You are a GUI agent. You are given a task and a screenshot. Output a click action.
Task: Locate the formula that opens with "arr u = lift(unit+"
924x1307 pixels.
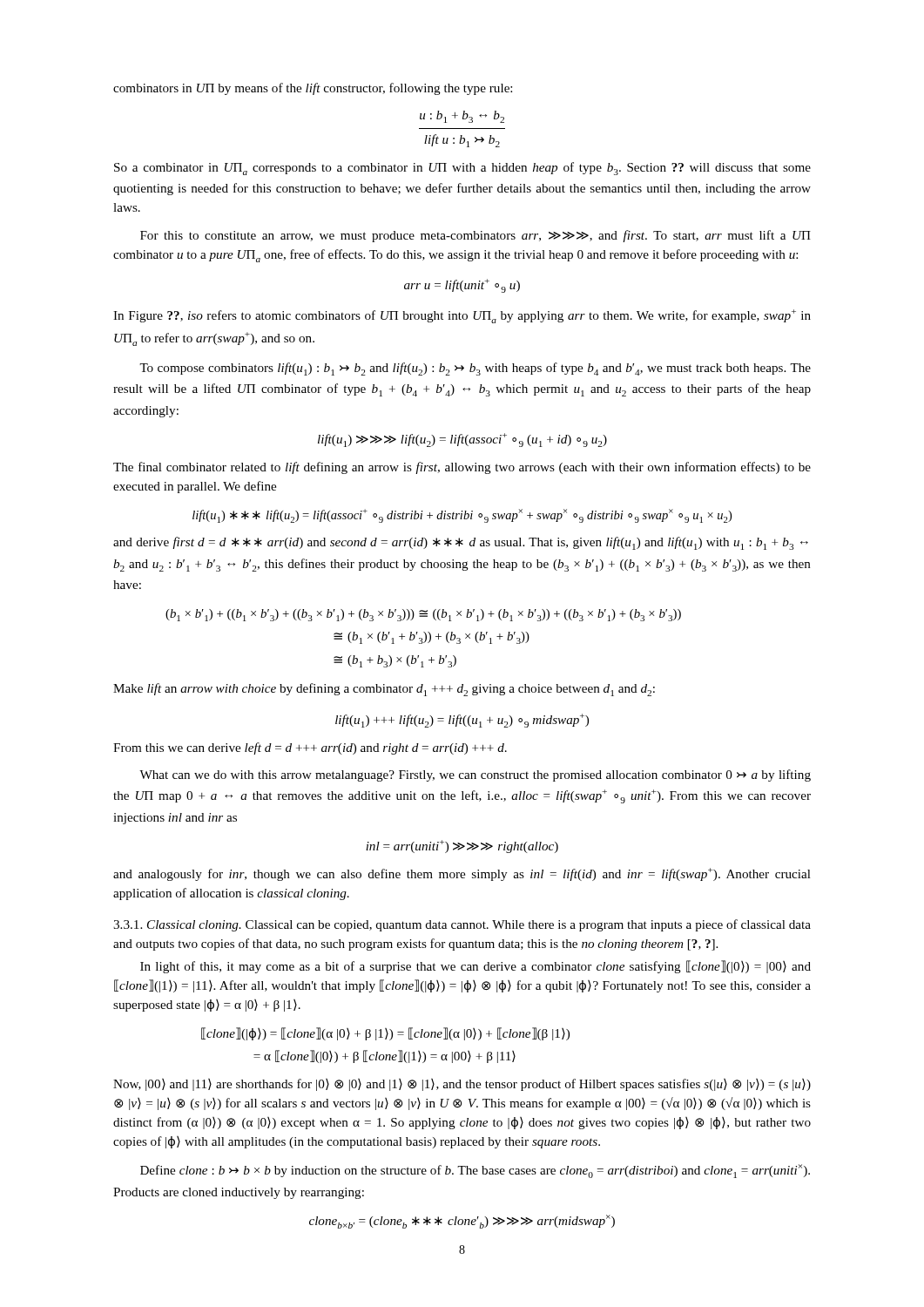(x=462, y=285)
